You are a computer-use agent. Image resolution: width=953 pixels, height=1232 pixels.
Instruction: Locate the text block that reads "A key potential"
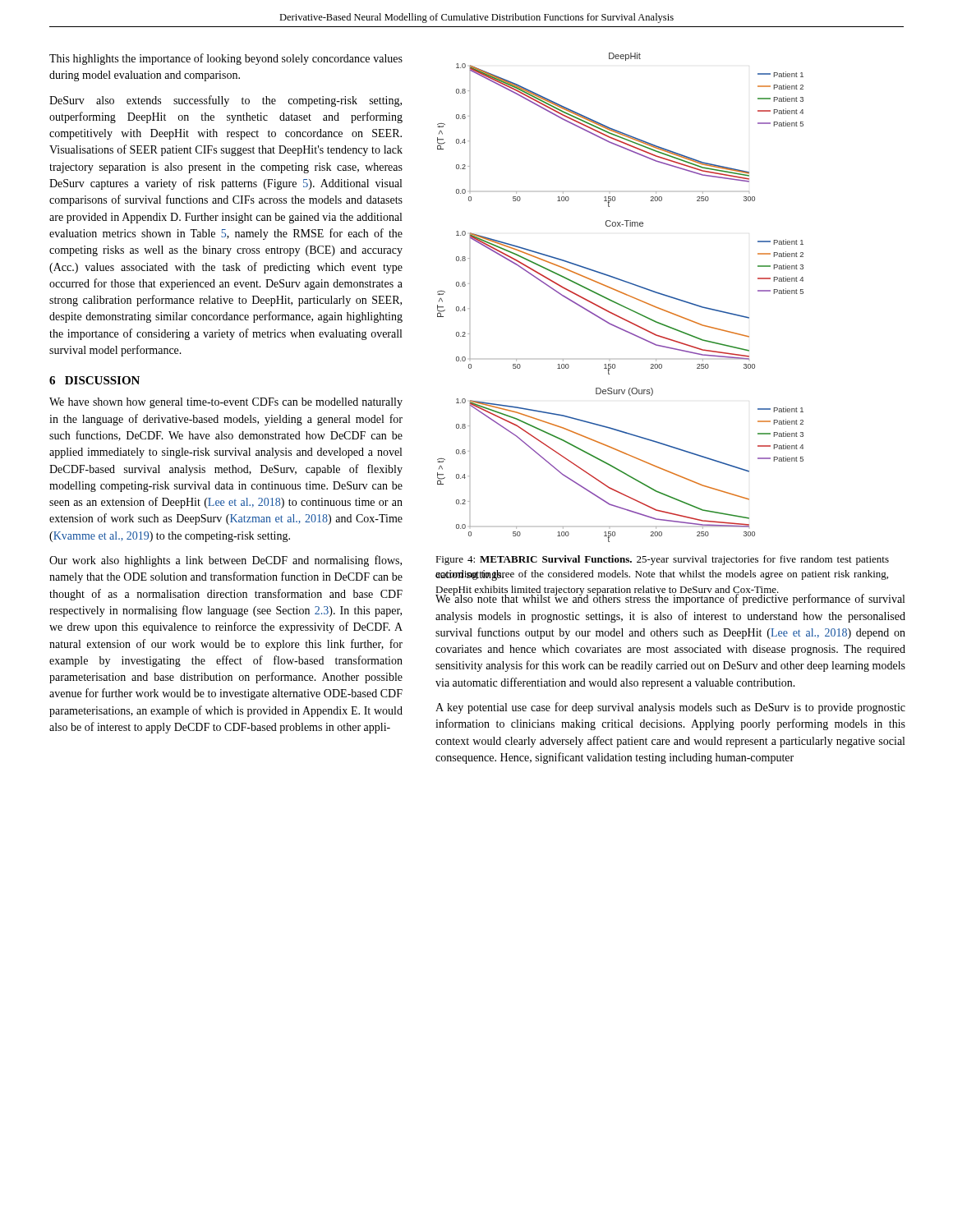670,733
